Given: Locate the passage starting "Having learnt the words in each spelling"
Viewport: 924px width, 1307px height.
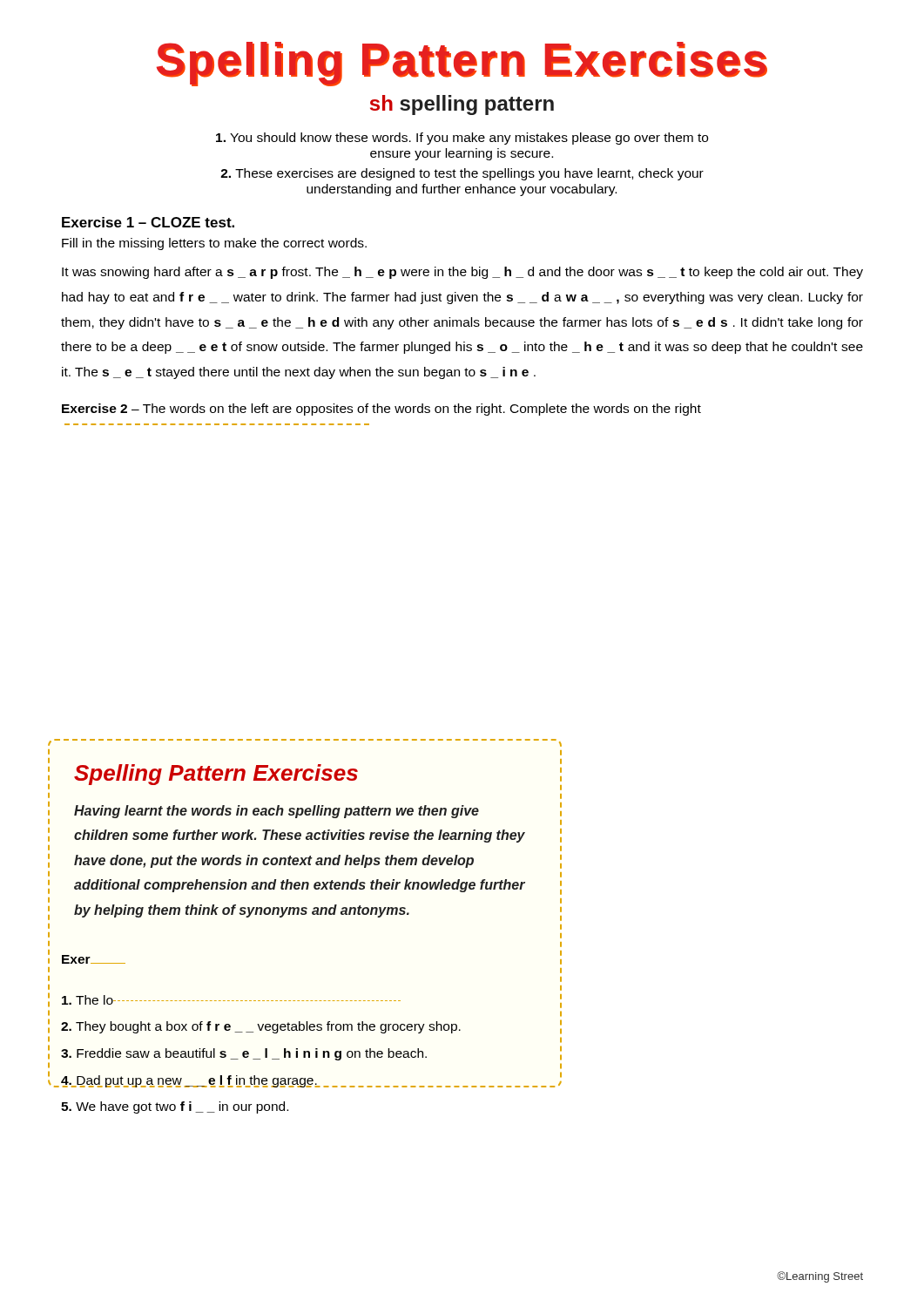Looking at the screenshot, I should point(299,860).
